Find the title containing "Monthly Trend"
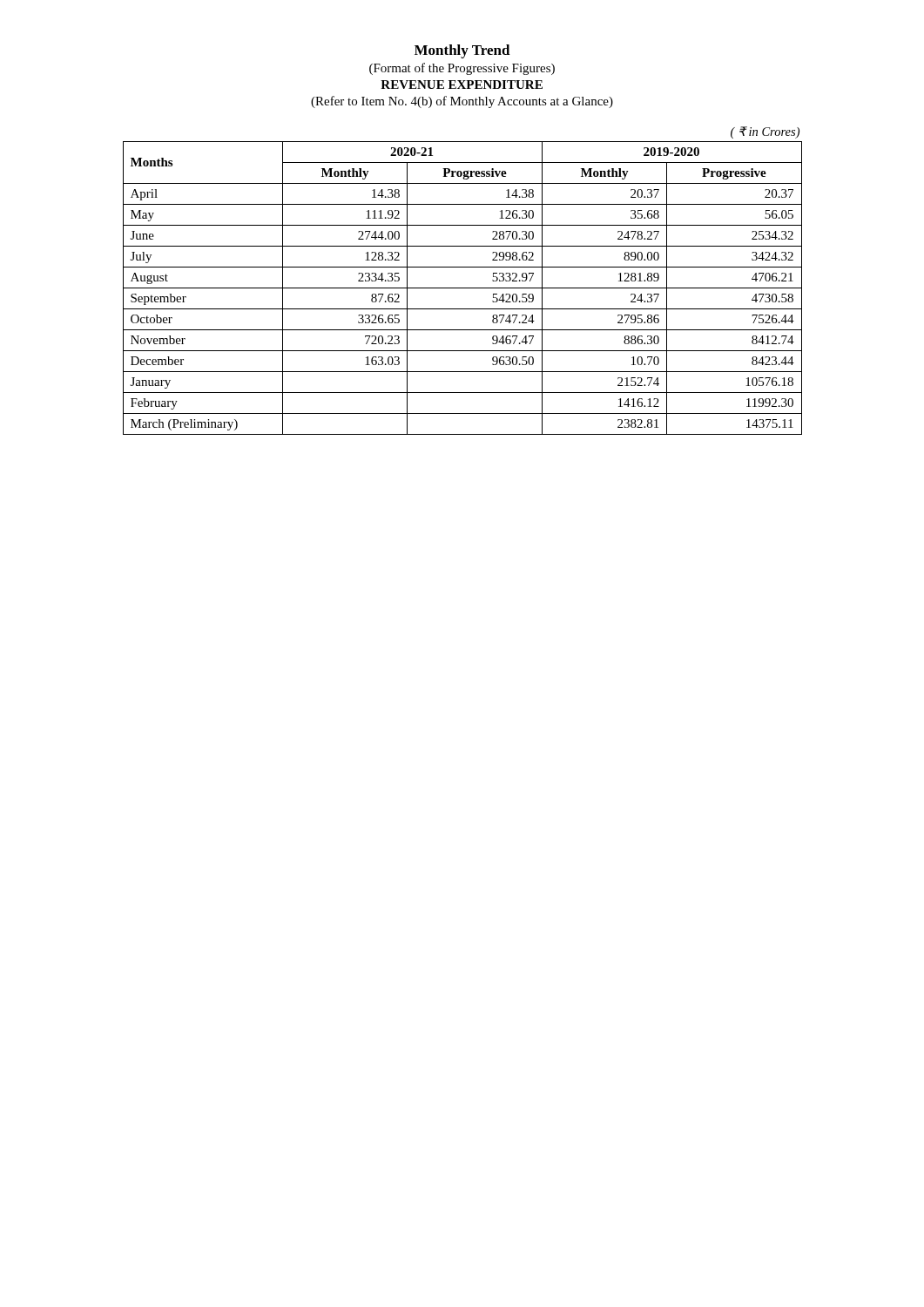Screen dimensions: 1307x924 462,50
